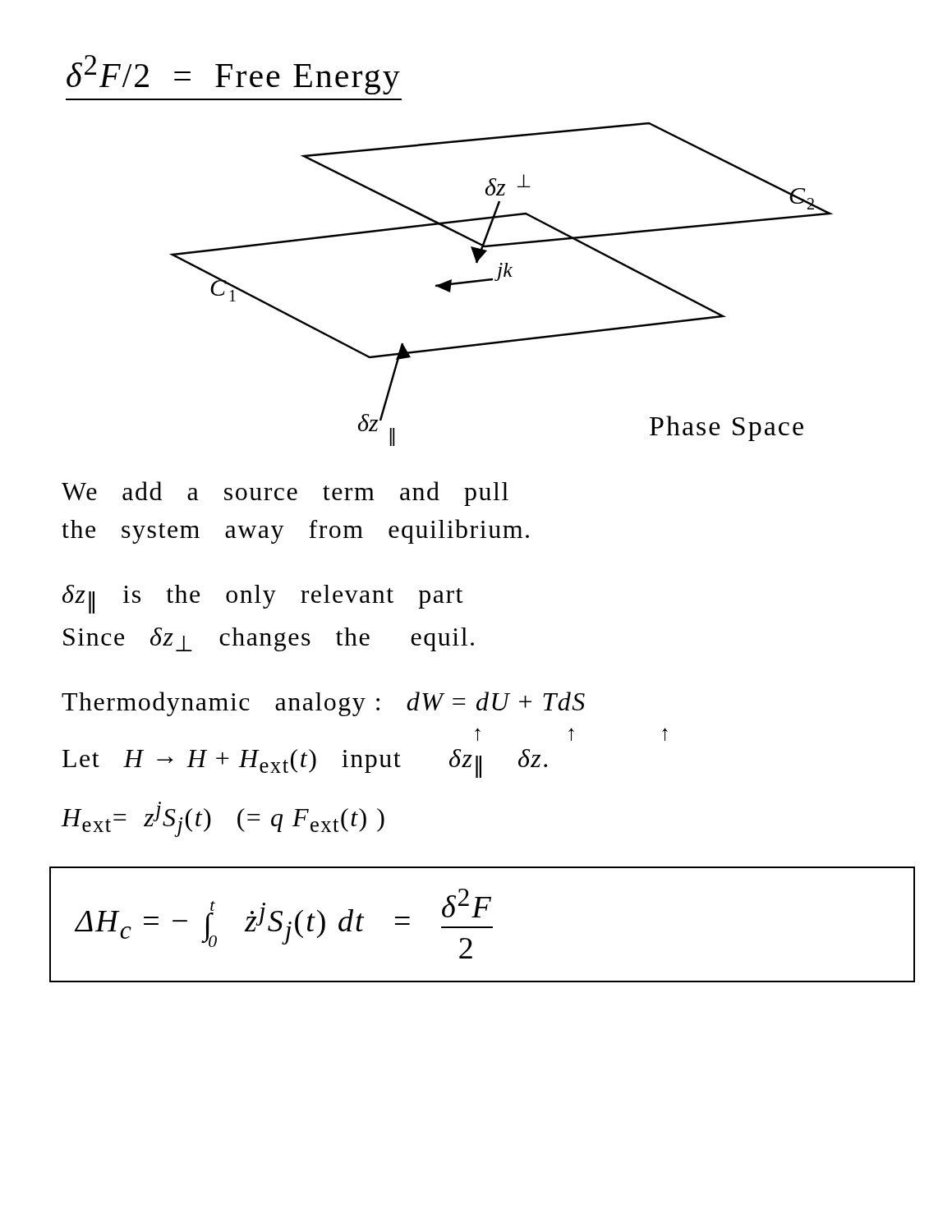This screenshot has height=1232, width=952.
Task: Select the text block containing "Let H →"
Action: click(306, 761)
